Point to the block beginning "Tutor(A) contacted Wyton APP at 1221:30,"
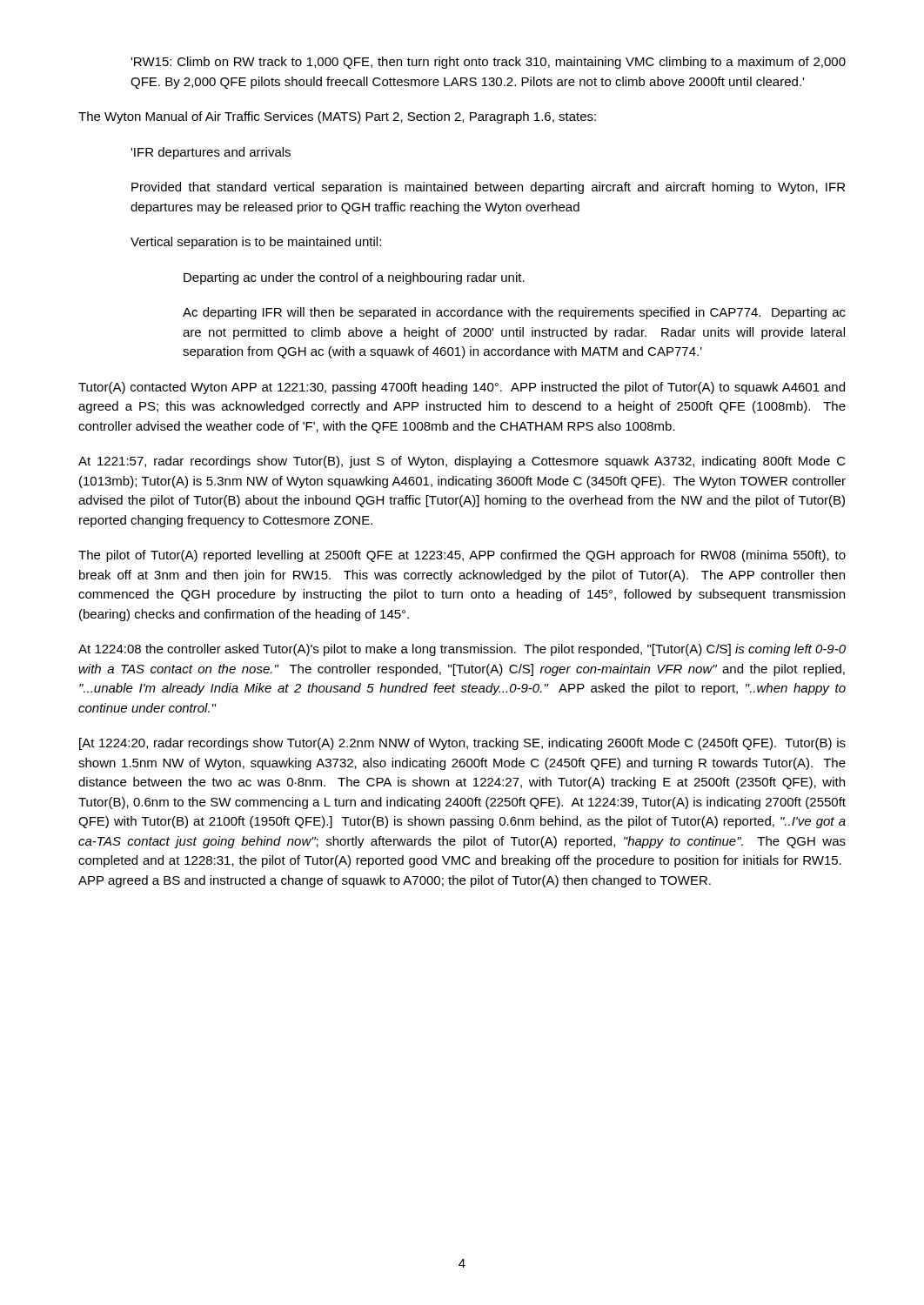The height and width of the screenshot is (1305, 924). (462, 406)
